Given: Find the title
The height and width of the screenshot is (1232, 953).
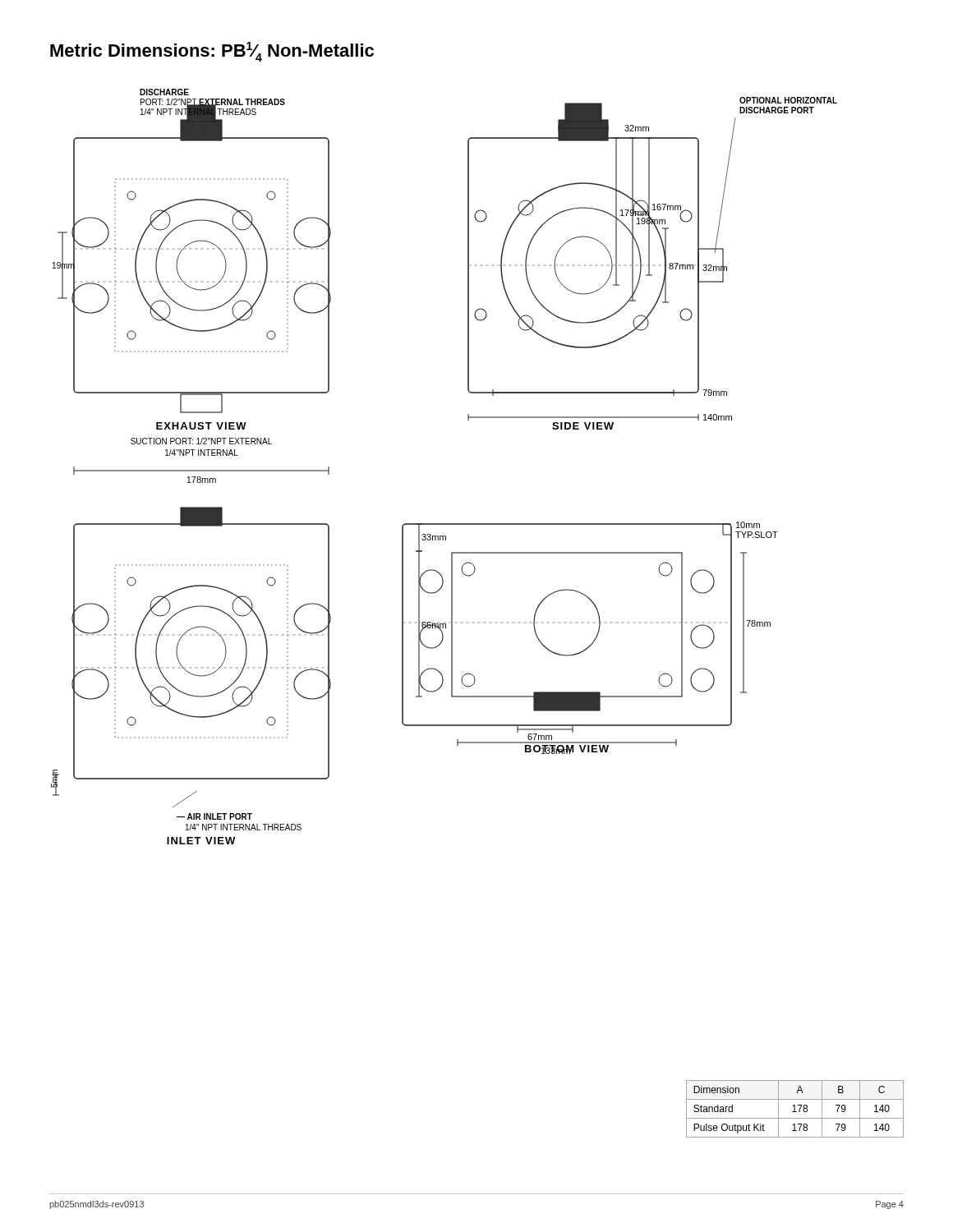Looking at the screenshot, I should pos(212,52).
